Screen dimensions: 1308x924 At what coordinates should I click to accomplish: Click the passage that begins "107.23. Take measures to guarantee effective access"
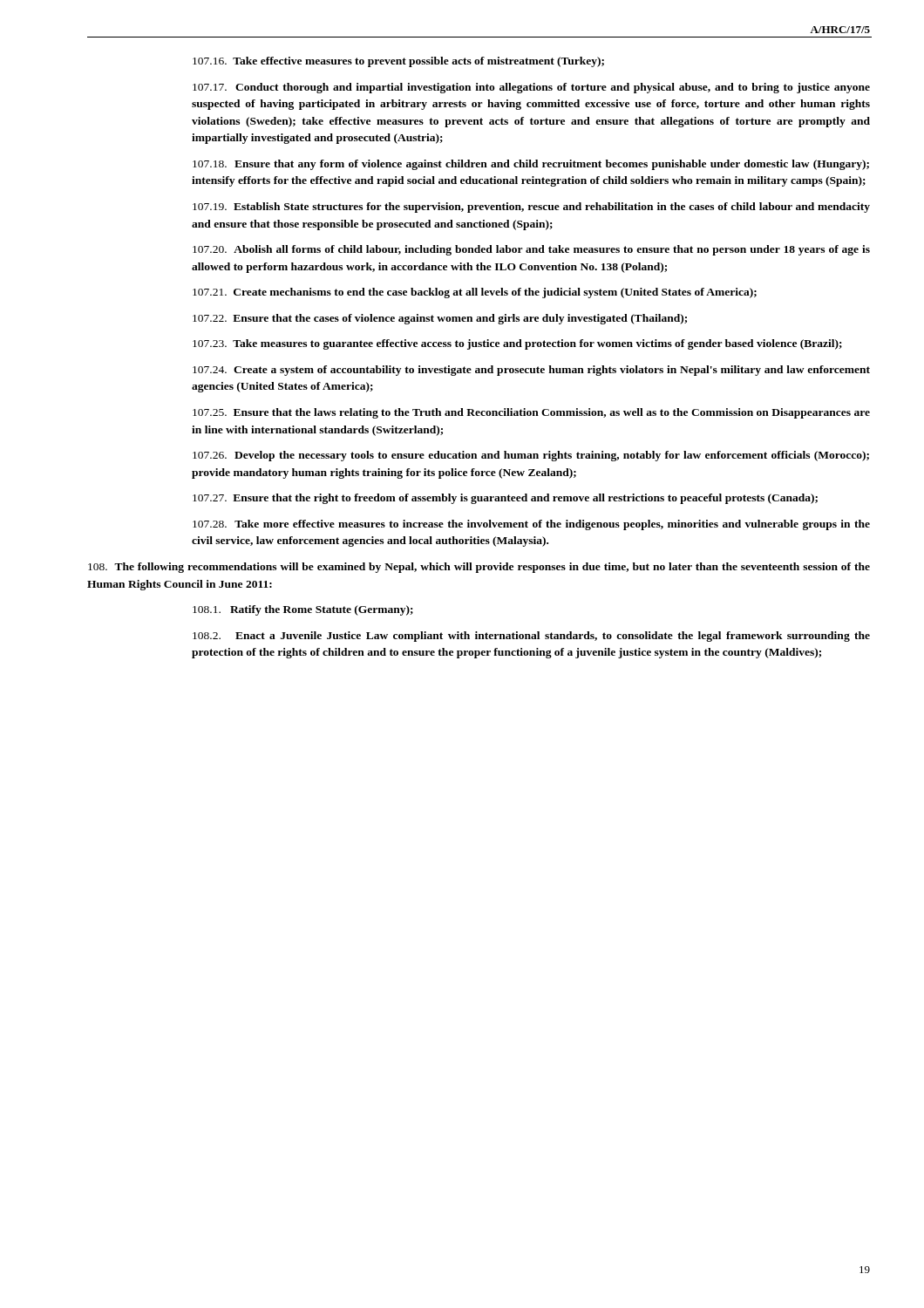click(517, 343)
